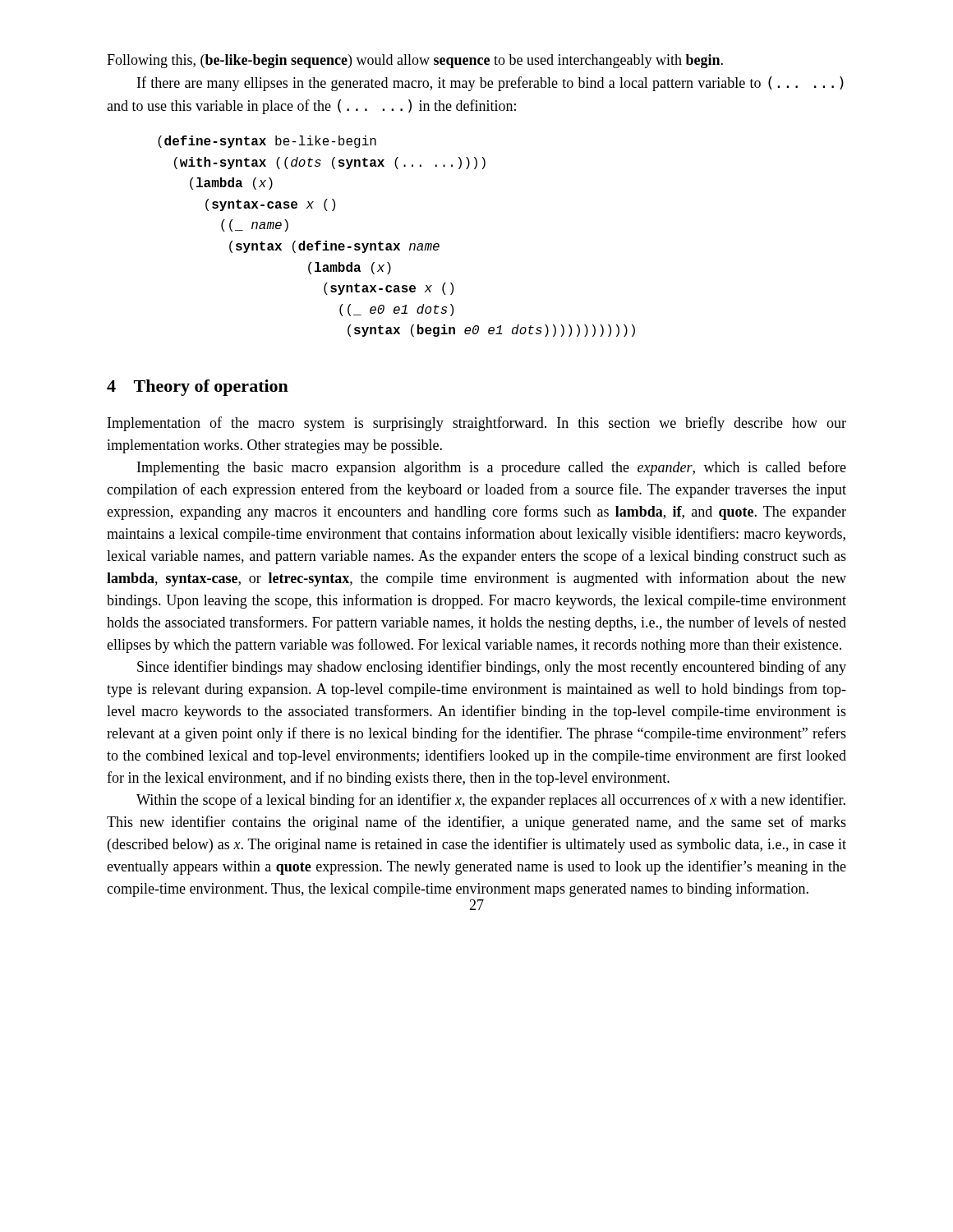Point to the block beginning "Since identifier bindings may shadow enclosing identifier"
Screen dimensions: 1232x953
[476, 723]
